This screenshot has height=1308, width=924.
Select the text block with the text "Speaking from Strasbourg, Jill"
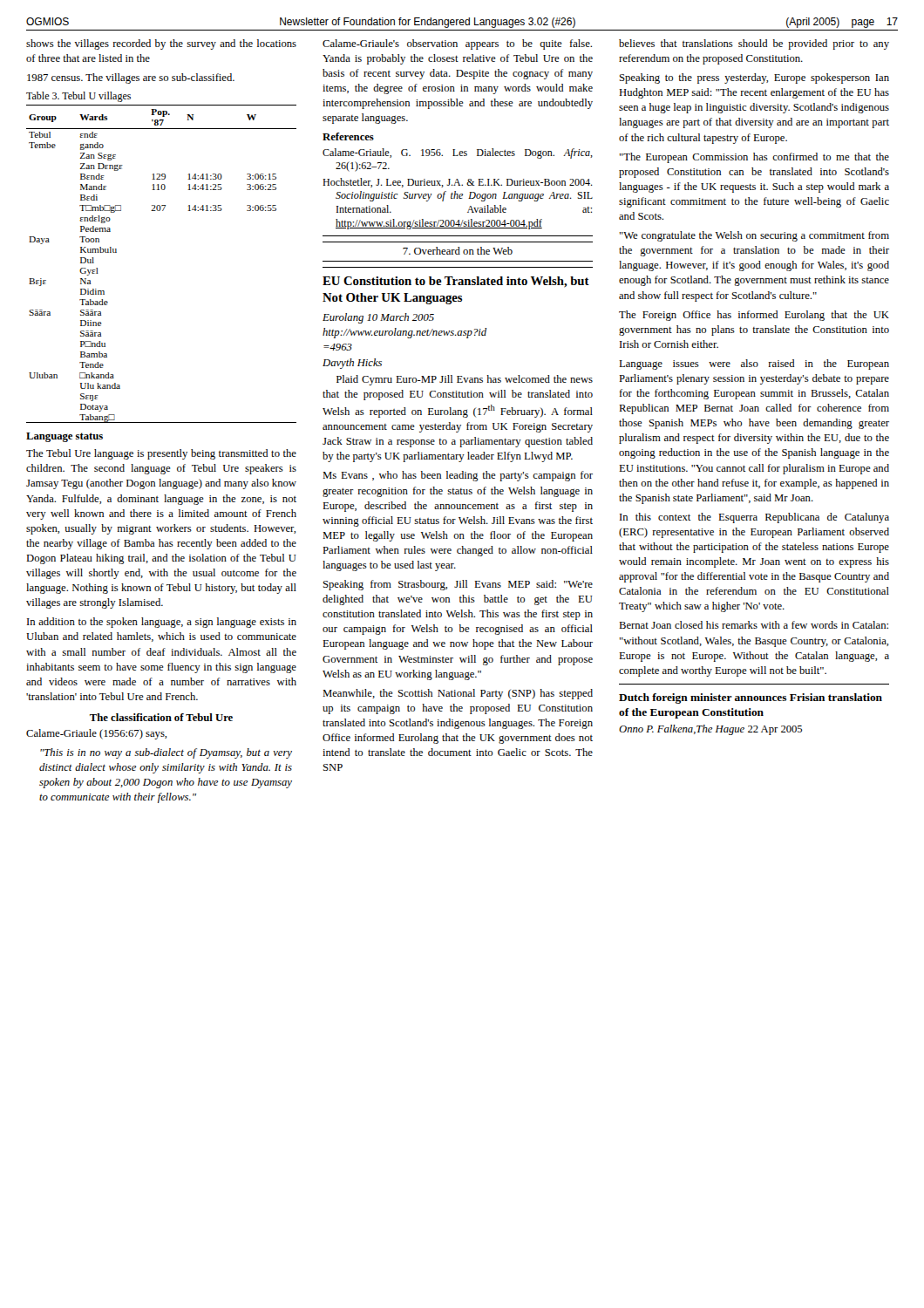coord(458,629)
